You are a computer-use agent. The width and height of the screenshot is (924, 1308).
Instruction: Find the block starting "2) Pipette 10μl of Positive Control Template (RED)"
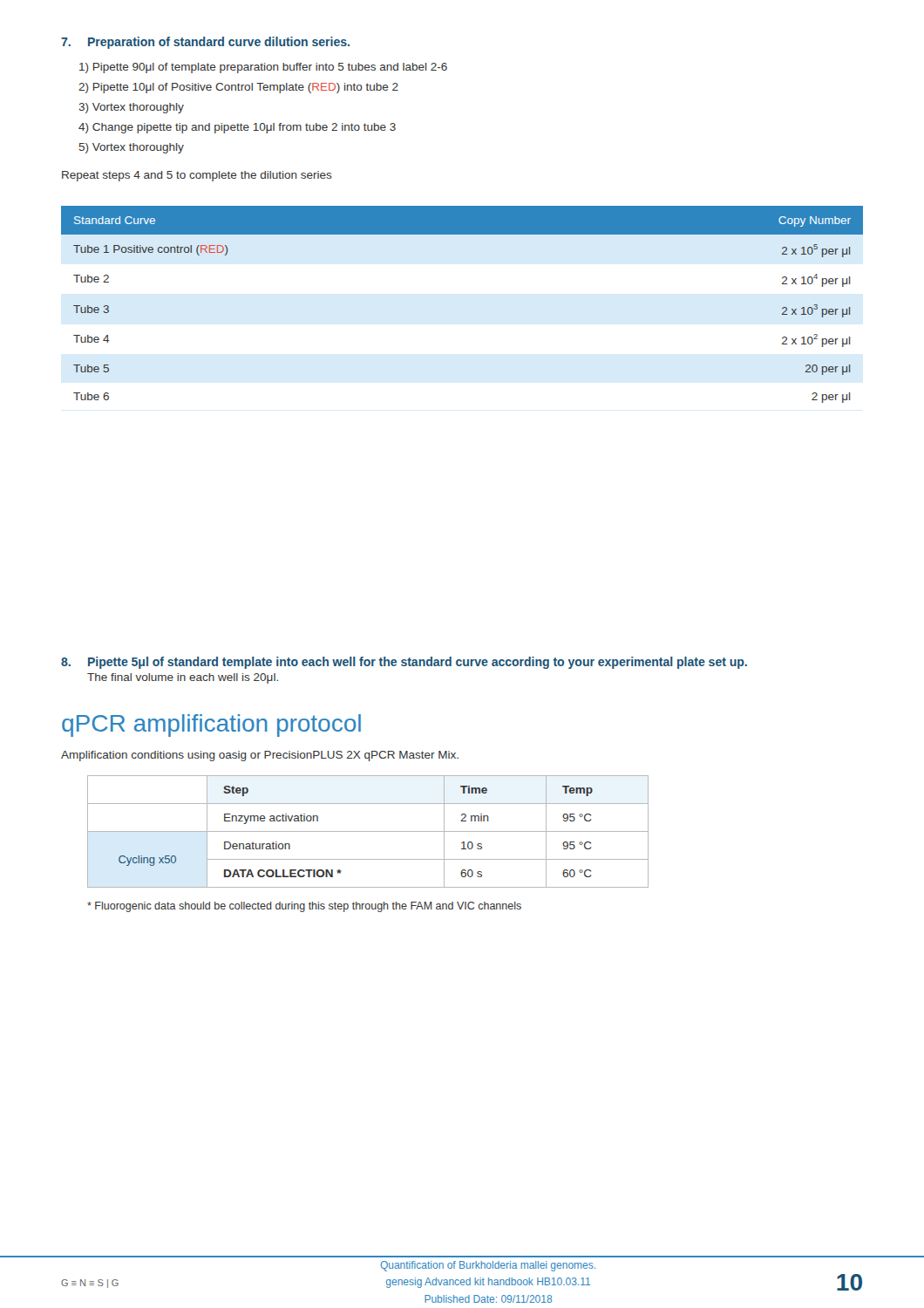pyautogui.click(x=238, y=87)
